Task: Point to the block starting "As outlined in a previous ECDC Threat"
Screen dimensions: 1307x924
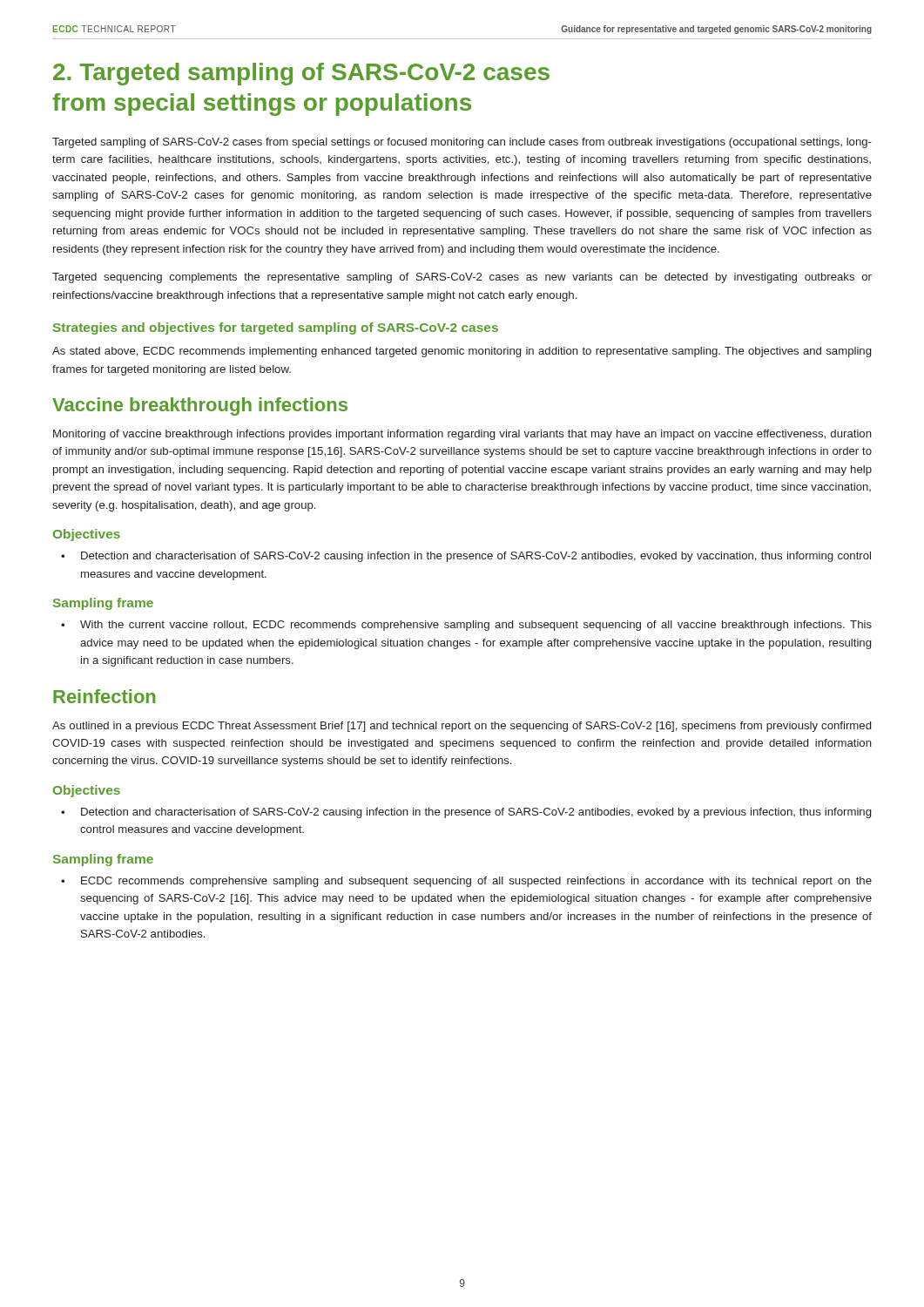Action: point(462,743)
